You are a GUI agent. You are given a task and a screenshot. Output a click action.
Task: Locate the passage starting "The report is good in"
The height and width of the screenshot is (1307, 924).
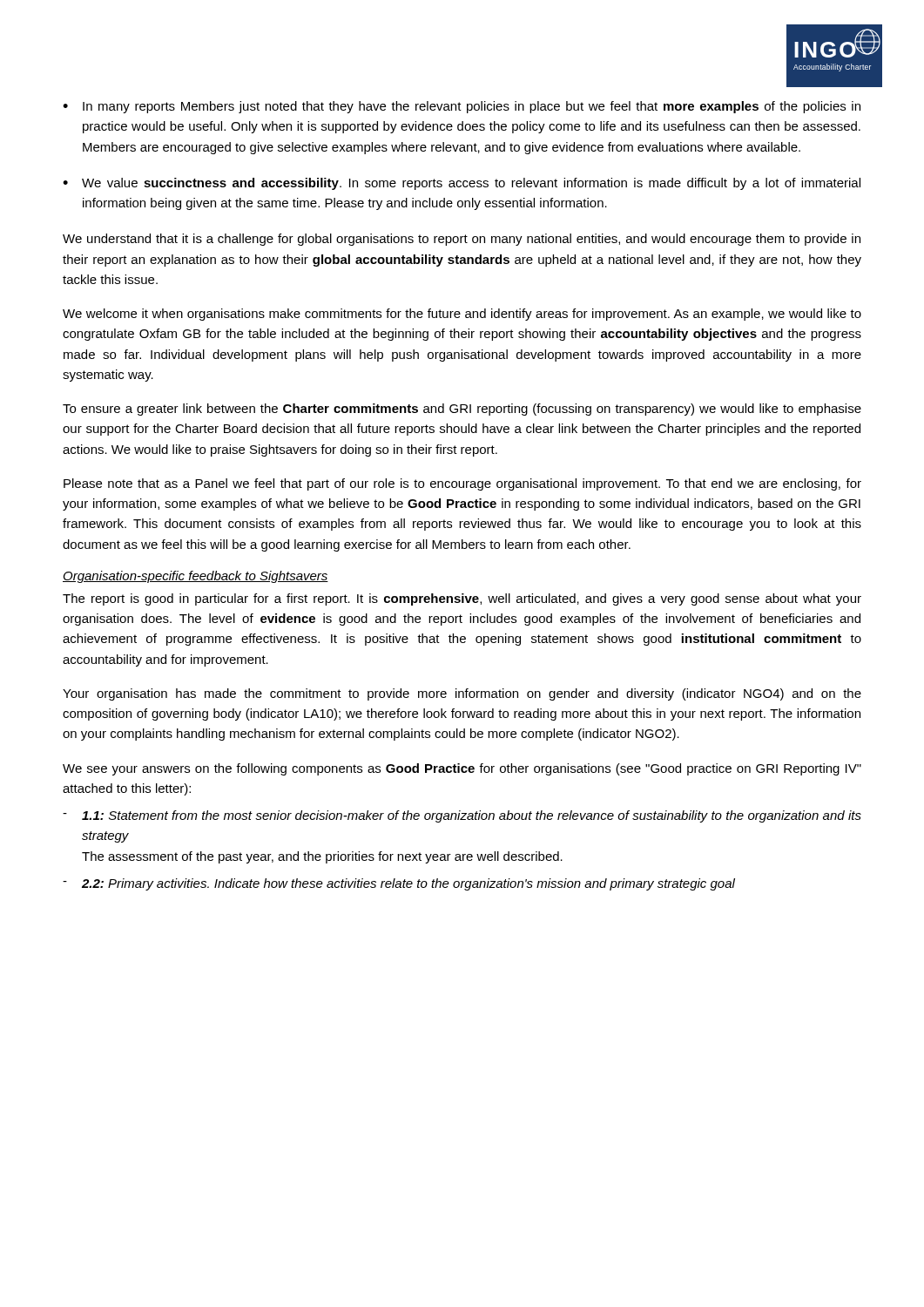462,628
